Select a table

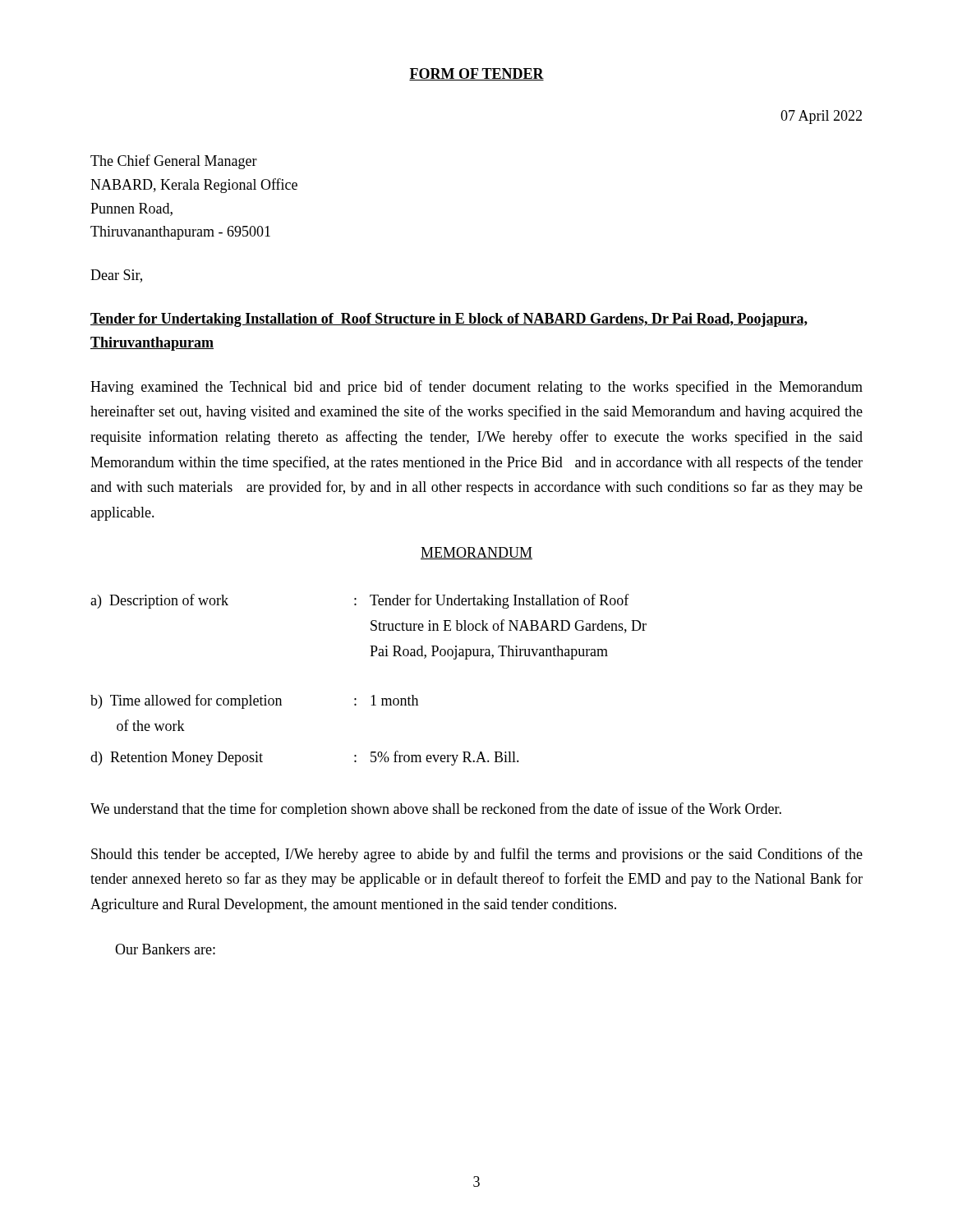pos(476,679)
